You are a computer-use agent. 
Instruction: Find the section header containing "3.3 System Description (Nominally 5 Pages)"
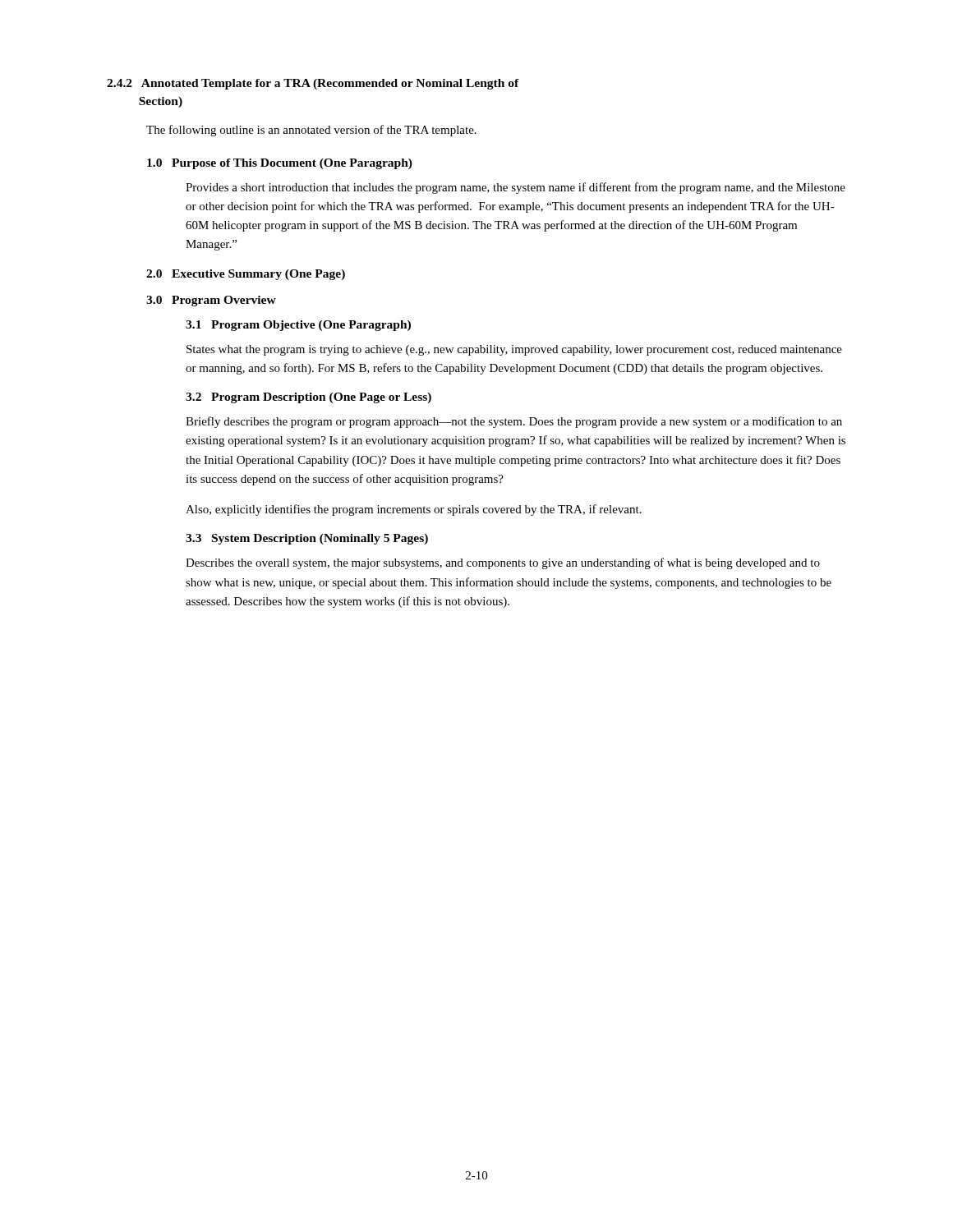(307, 538)
